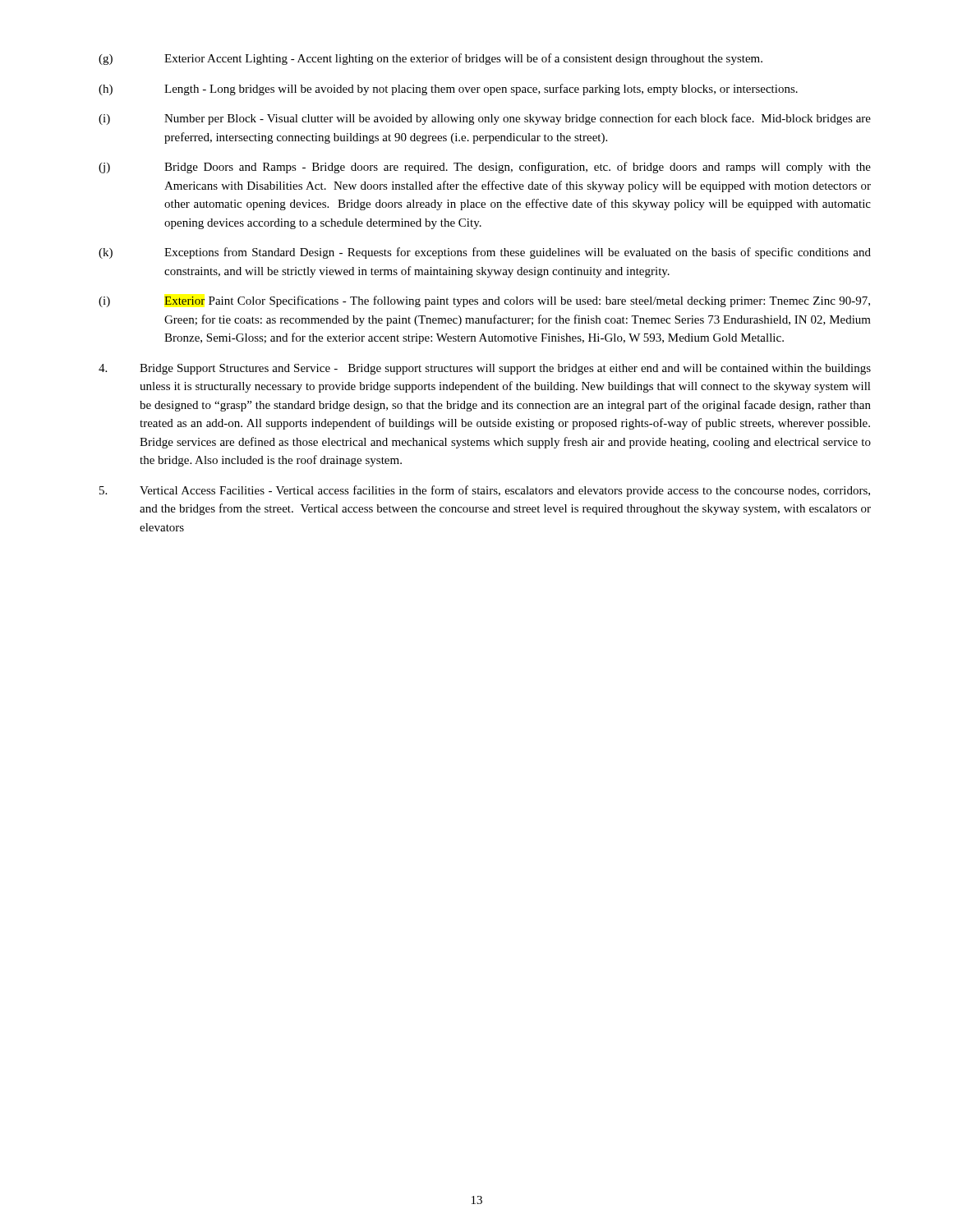Find the region starting "(i) Number per"

tap(485, 128)
